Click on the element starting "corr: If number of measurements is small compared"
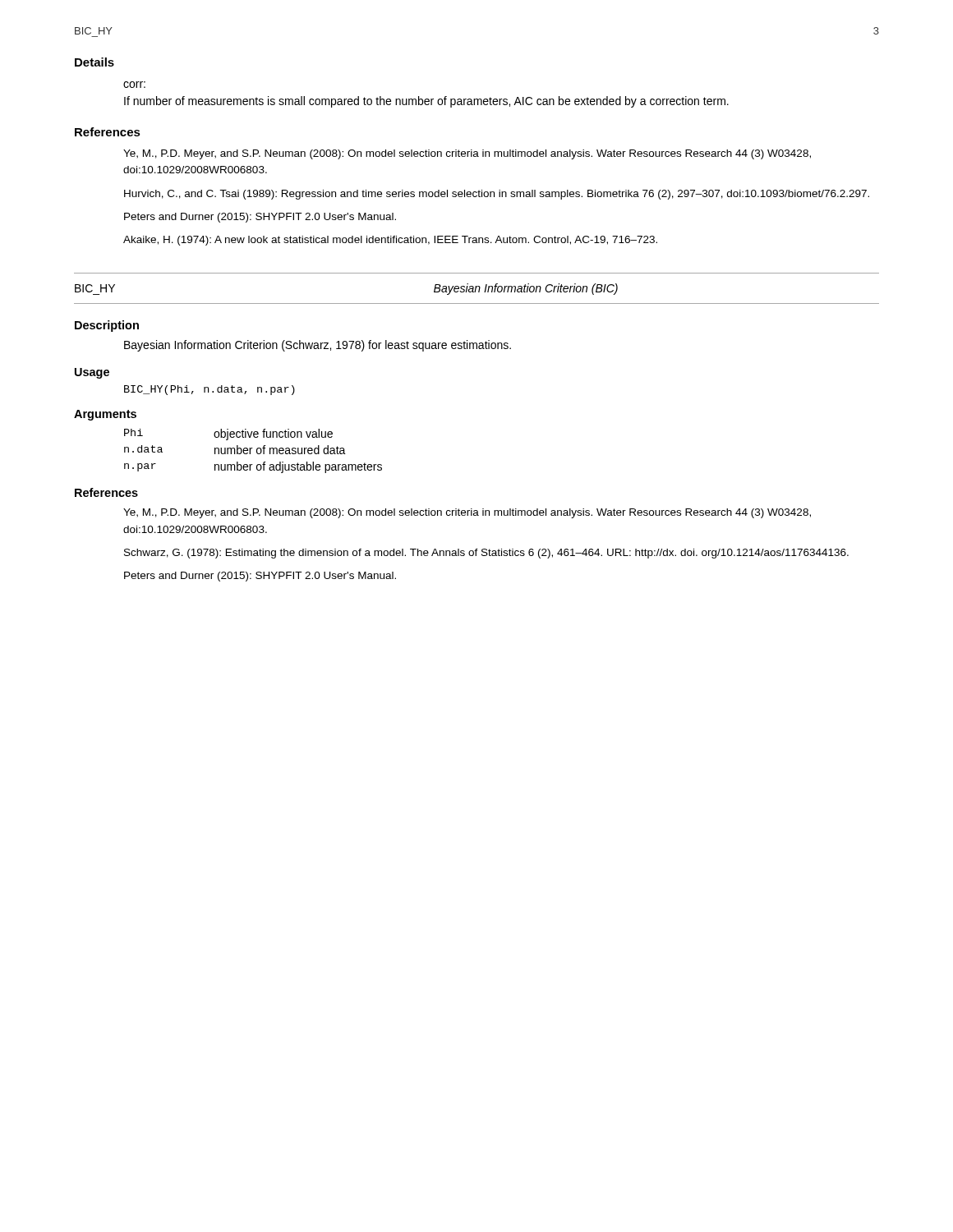 426,92
